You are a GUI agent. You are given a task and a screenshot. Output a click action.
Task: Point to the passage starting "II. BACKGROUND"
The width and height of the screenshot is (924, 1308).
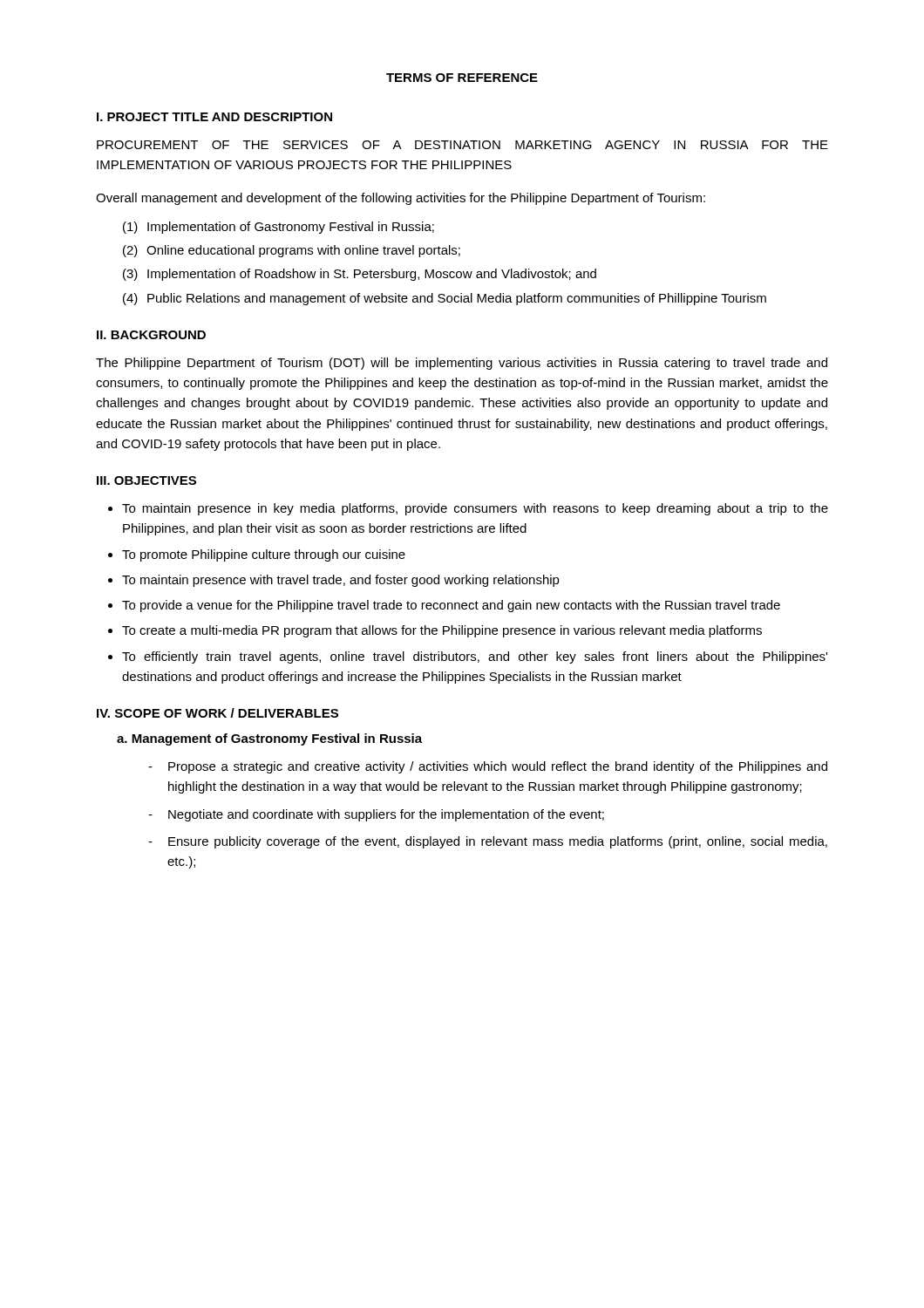[151, 334]
